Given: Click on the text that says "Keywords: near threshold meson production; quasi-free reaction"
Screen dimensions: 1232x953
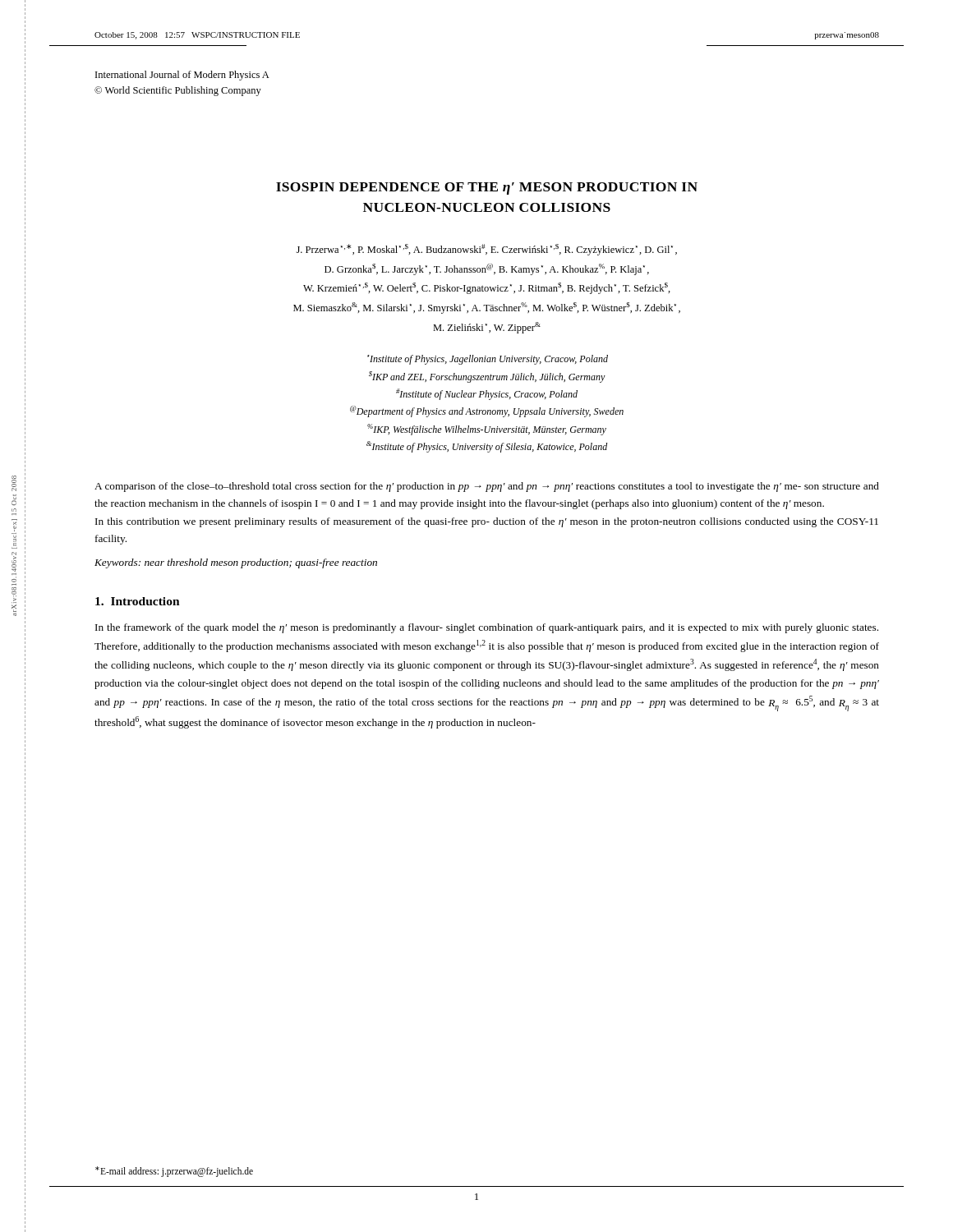Looking at the screenshot, I should click(236, 562).
